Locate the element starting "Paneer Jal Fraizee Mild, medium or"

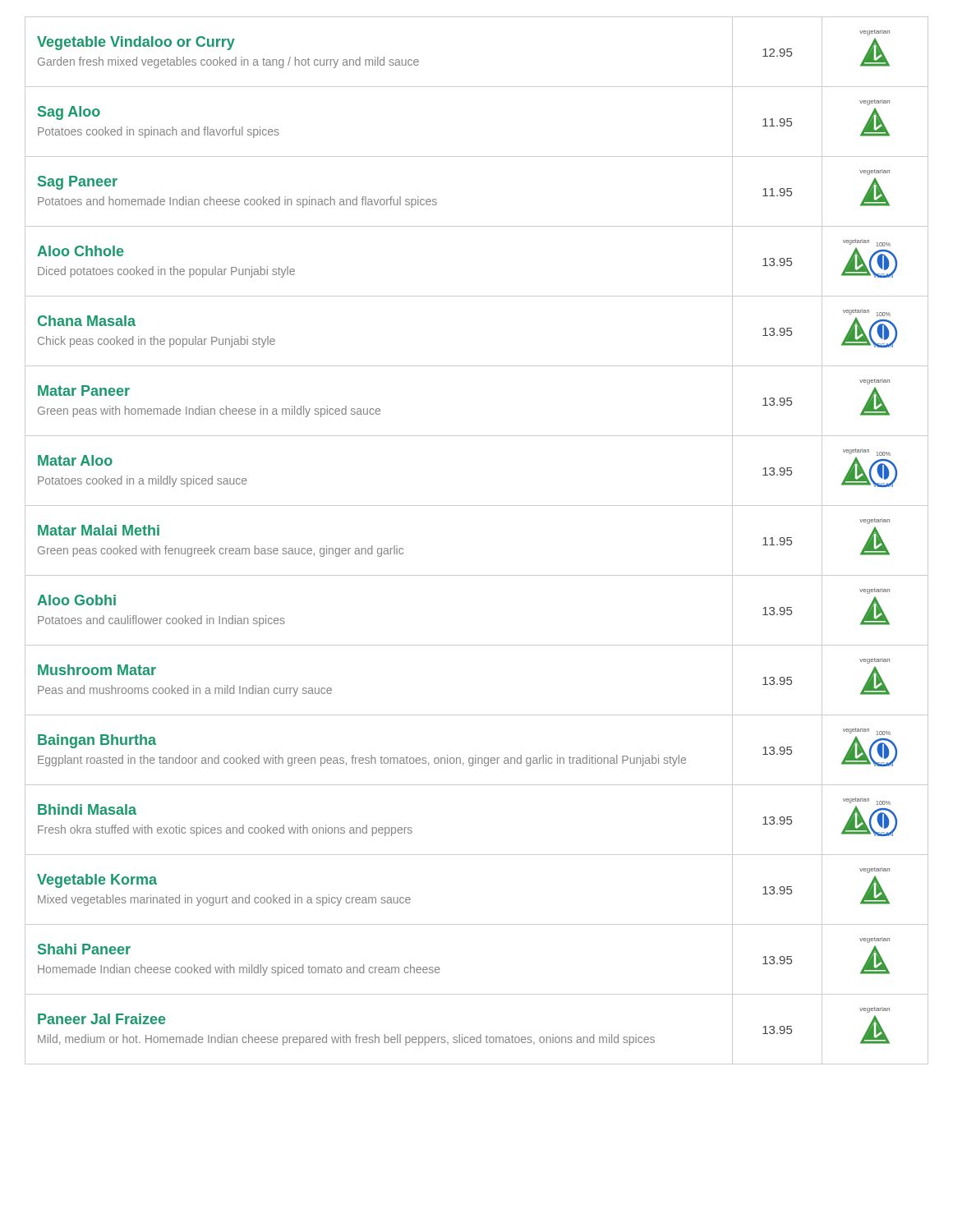pos(379,1029)
